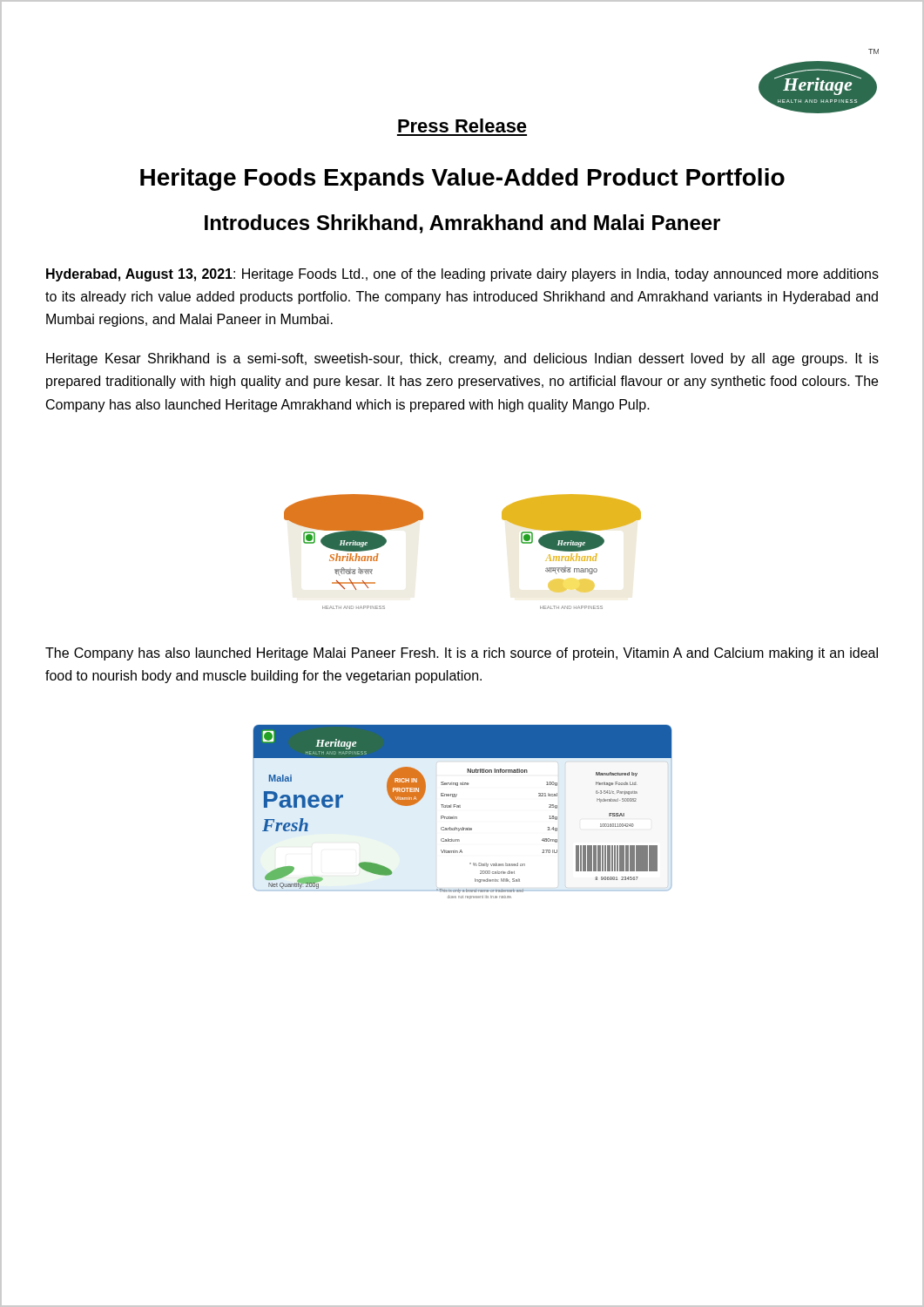Where is the passage that starts "Hyderabad, August 13, 2021: Heritage Foods Ltd.,"?
Screen dimensions: 1307x924
(462, 297)
